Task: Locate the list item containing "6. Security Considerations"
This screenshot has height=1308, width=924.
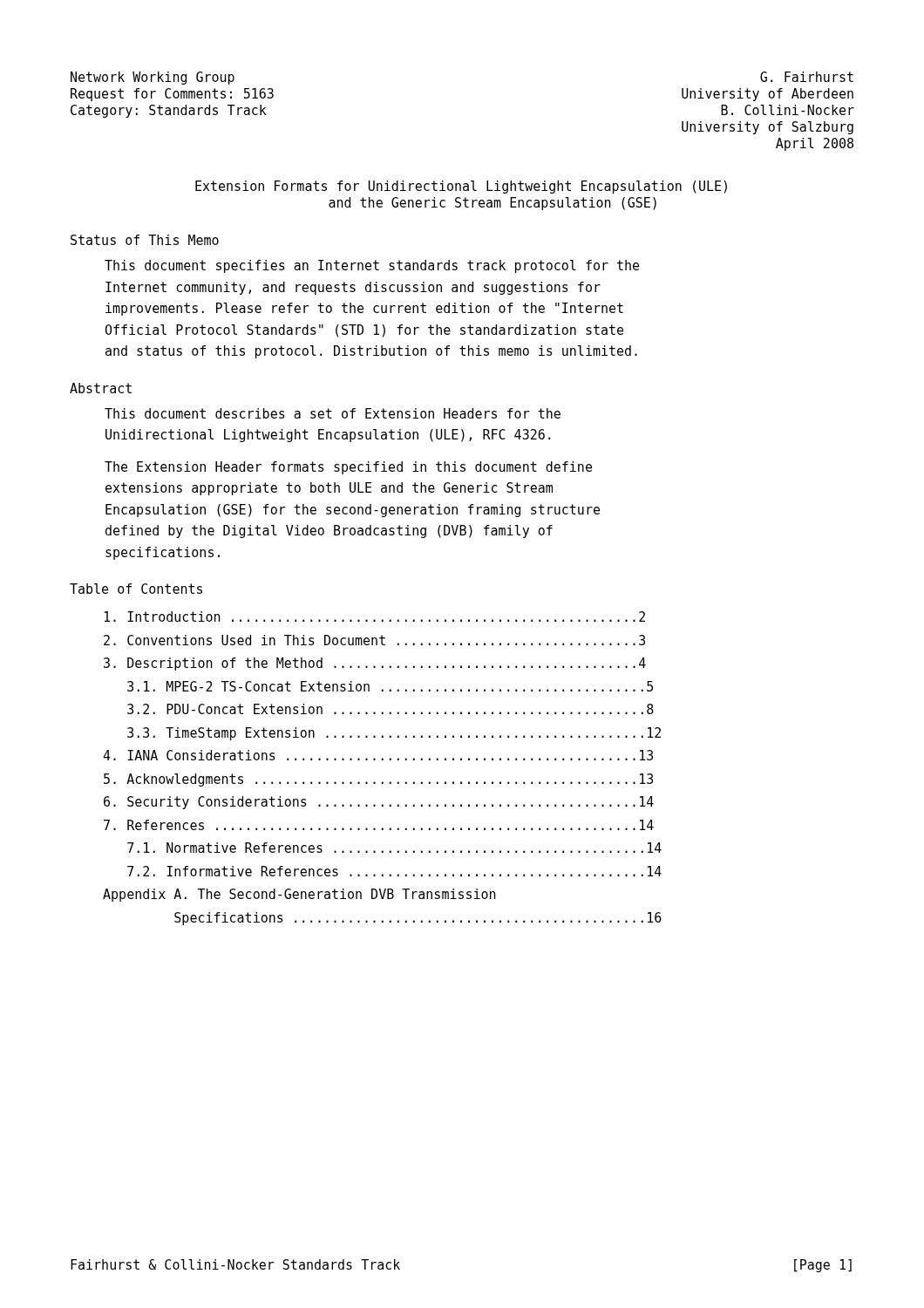Action: pos(371,802)
